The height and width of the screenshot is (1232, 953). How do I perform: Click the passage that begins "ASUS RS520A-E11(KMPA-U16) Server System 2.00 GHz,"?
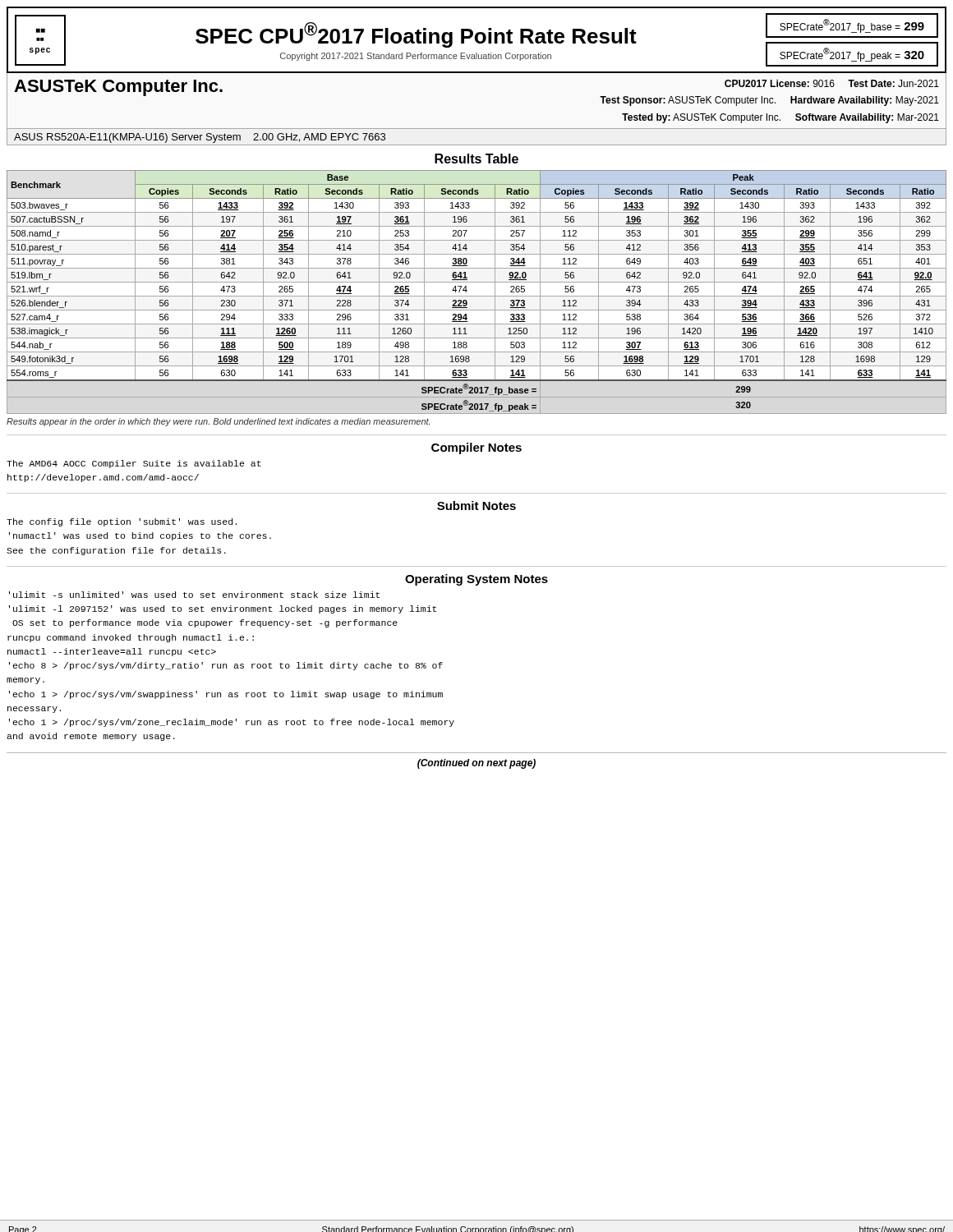click(200, 137)
